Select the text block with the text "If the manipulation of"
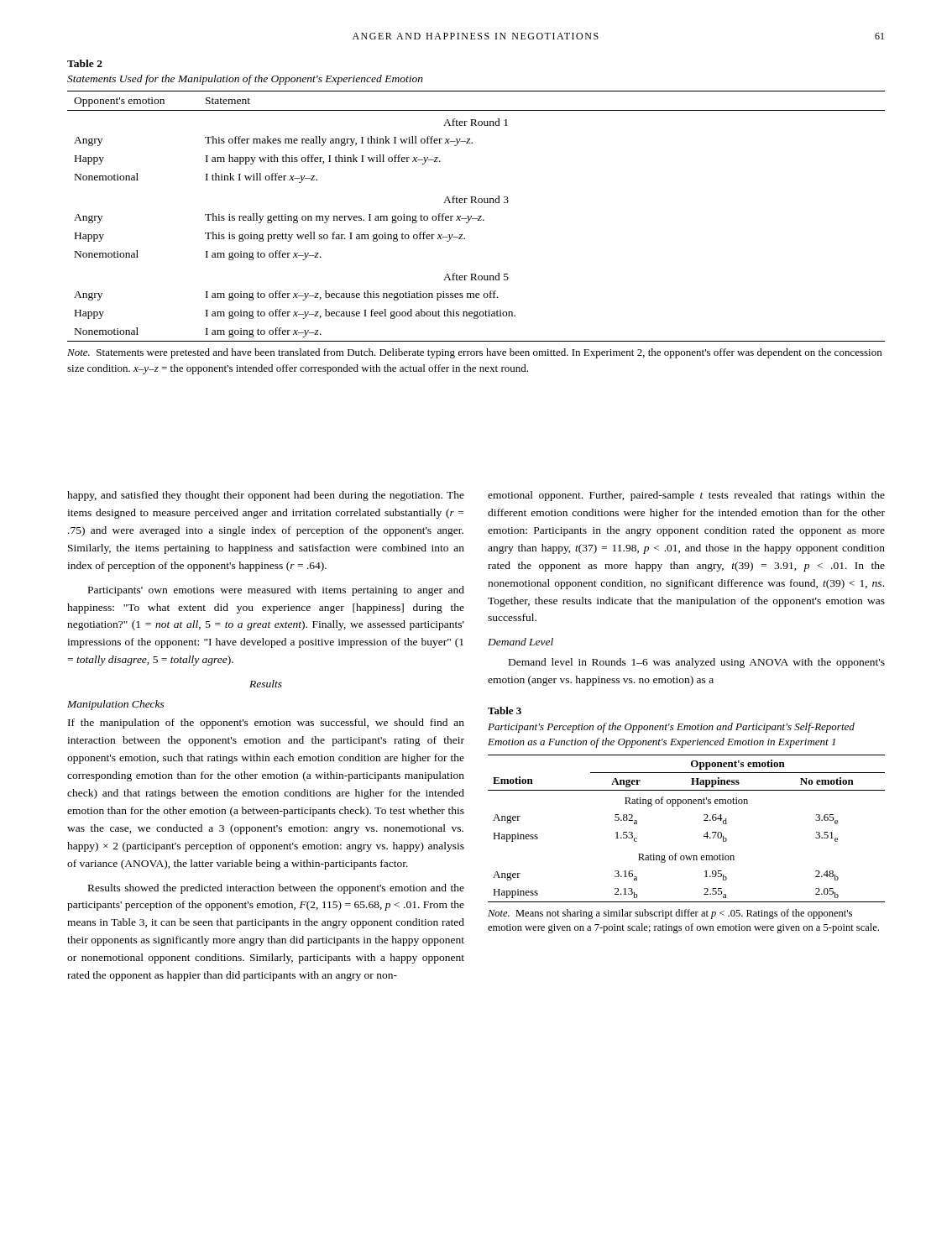Viewport: 952px width, 1259px height. 266,793
